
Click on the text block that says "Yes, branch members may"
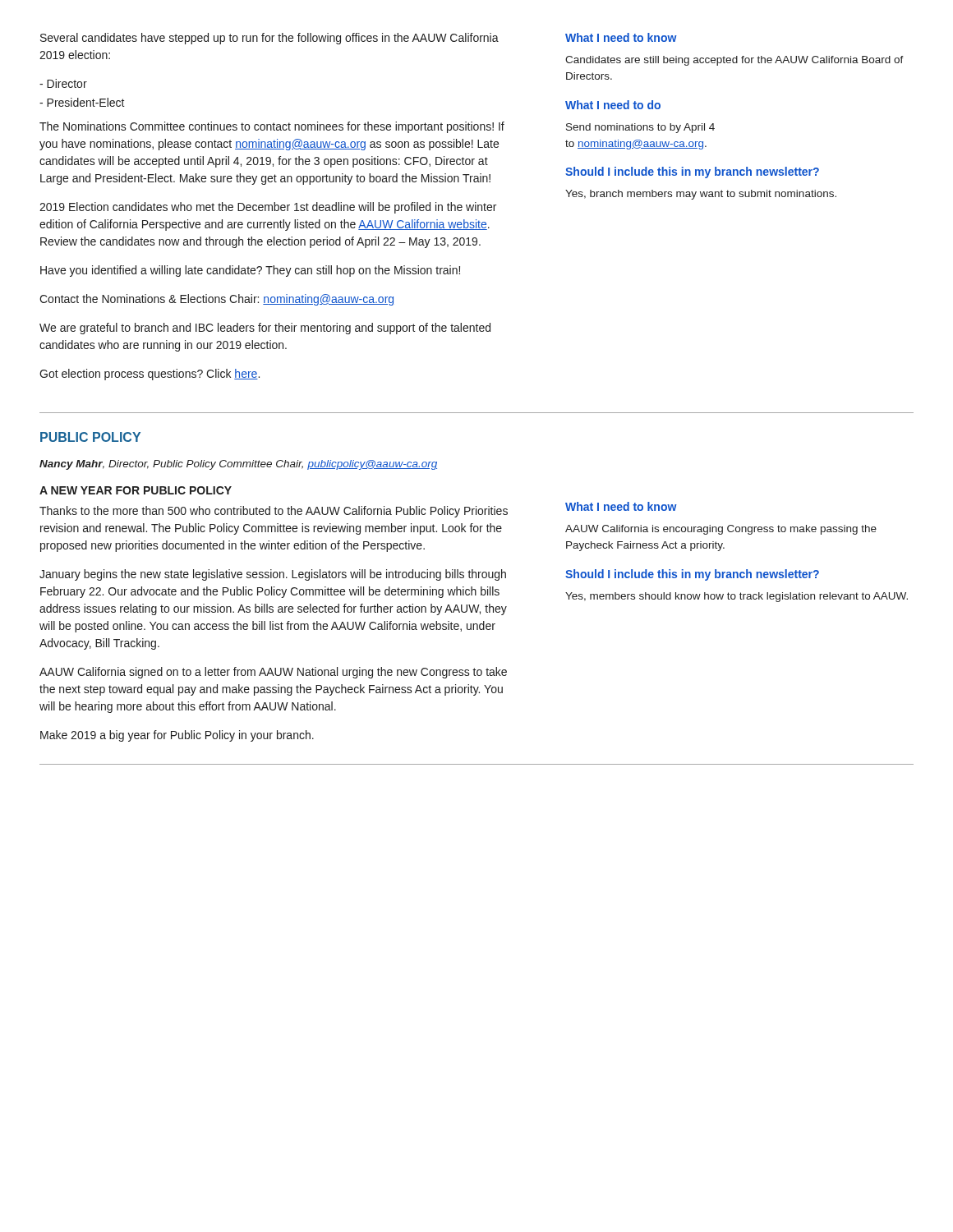739,194
